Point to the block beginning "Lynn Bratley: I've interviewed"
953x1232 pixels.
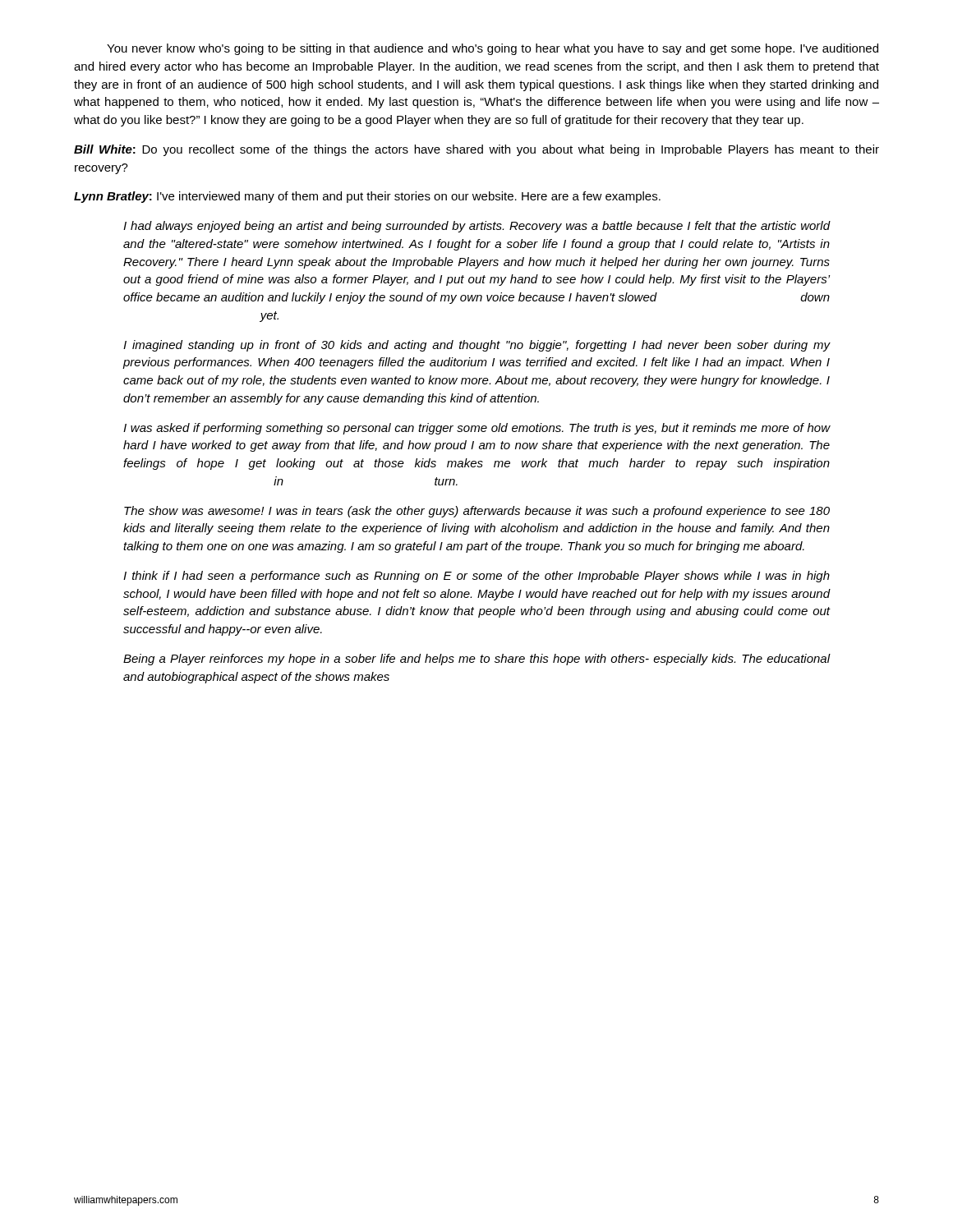[368, 196]
